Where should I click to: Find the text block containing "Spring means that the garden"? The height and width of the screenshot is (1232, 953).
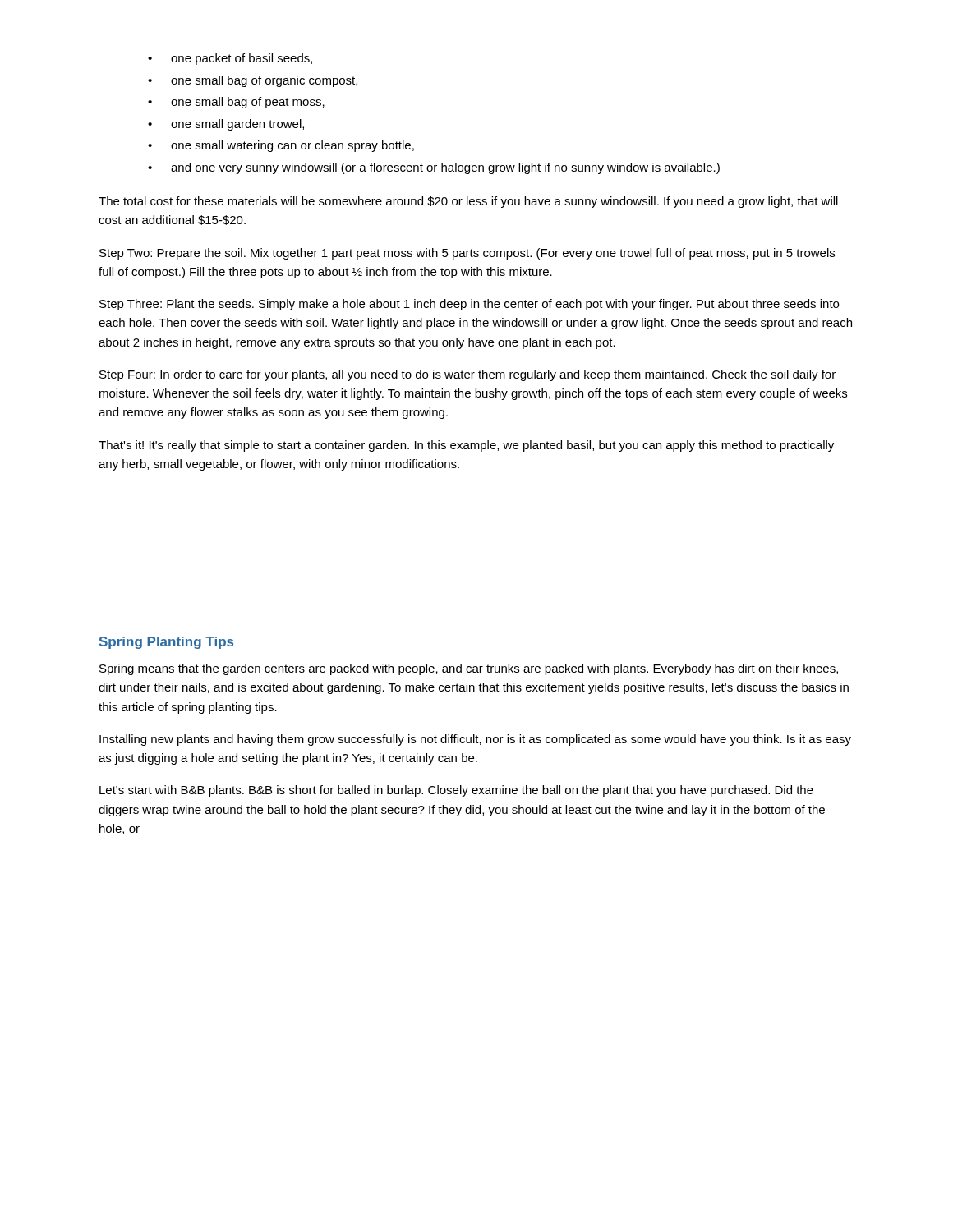(474, 687)
